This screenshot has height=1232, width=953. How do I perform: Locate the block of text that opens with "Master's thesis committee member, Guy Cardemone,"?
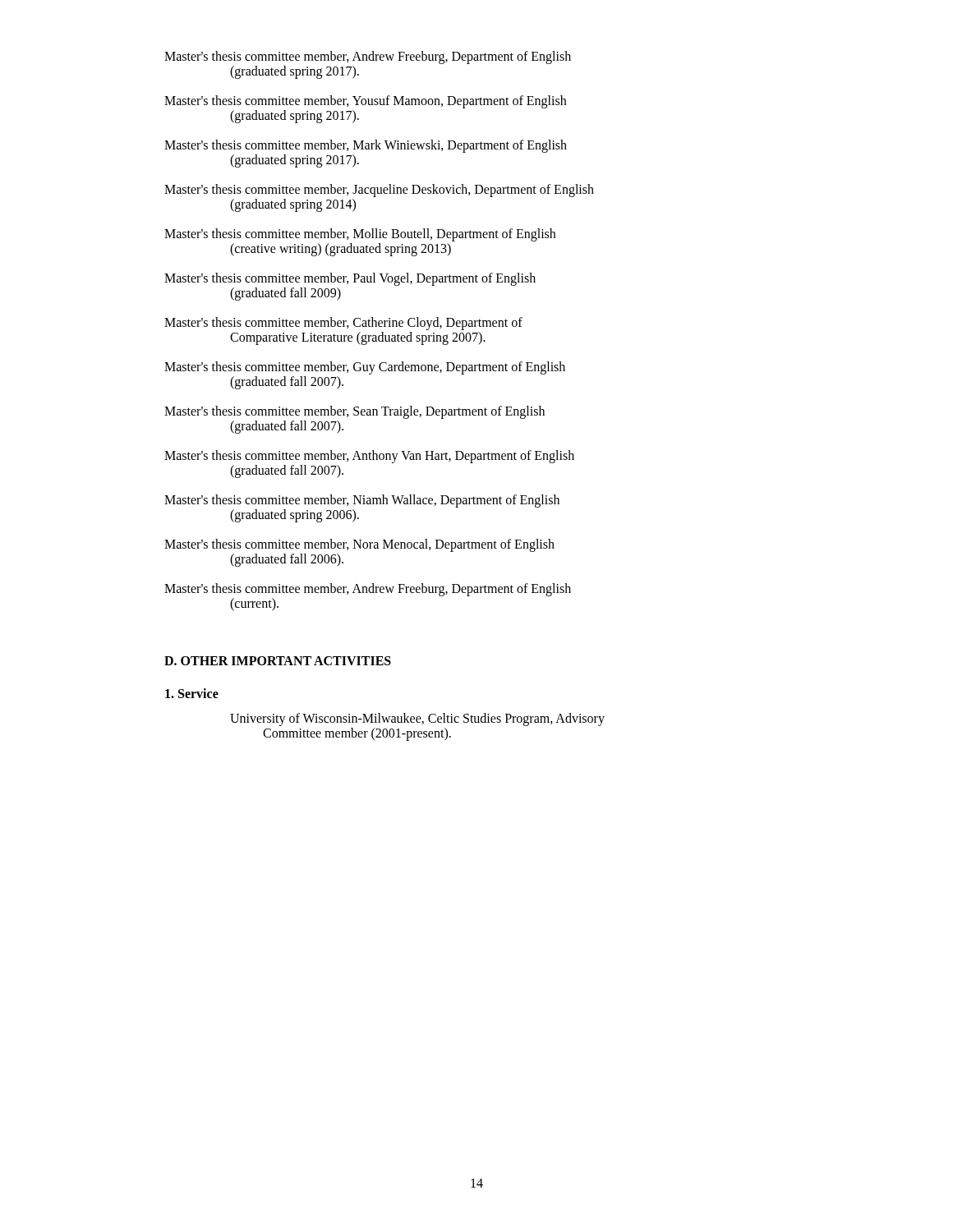(x=509, y=375)
